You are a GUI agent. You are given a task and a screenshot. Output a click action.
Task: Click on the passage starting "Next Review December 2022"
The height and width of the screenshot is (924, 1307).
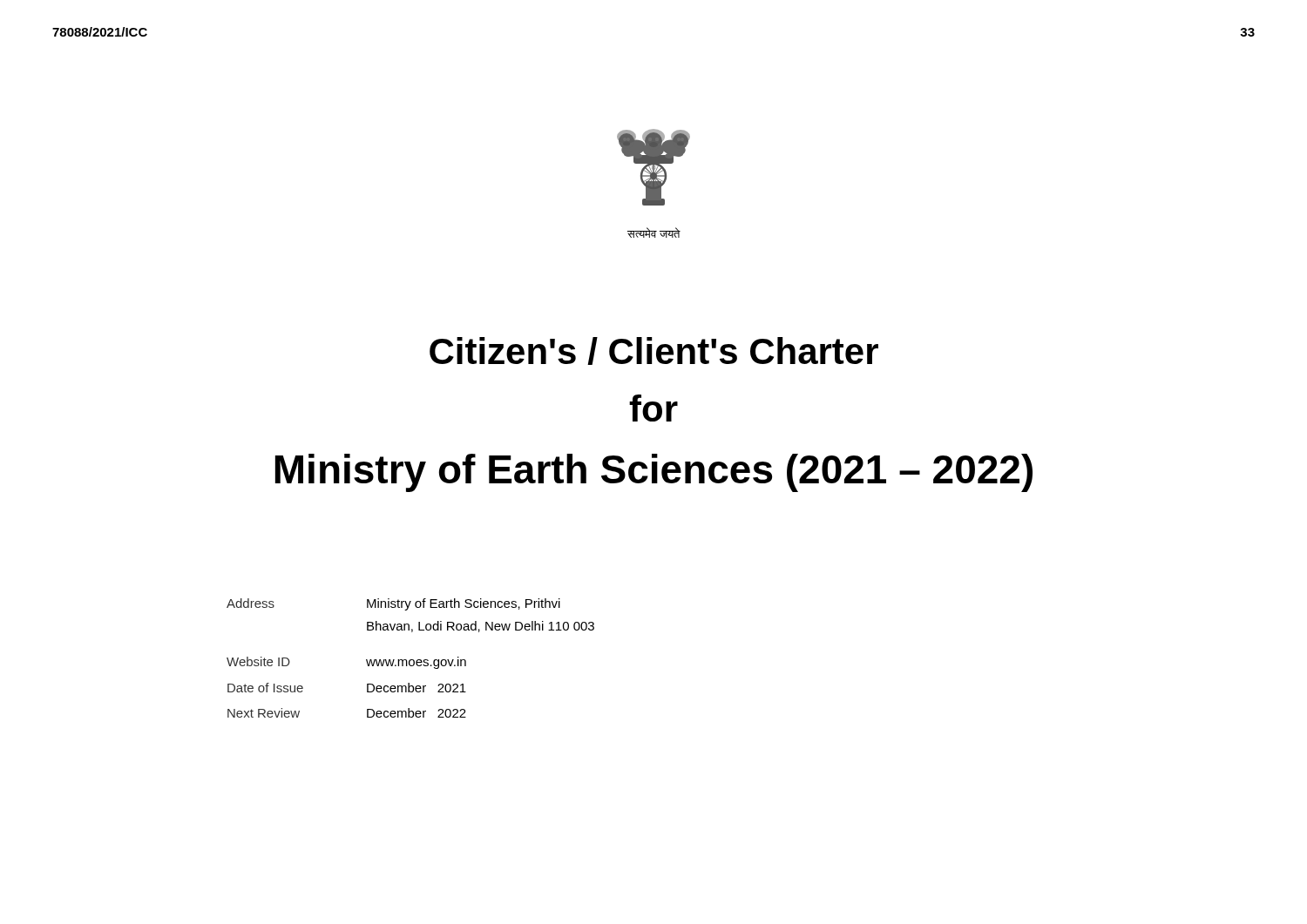pyautogui.click(x=262, y=714)
